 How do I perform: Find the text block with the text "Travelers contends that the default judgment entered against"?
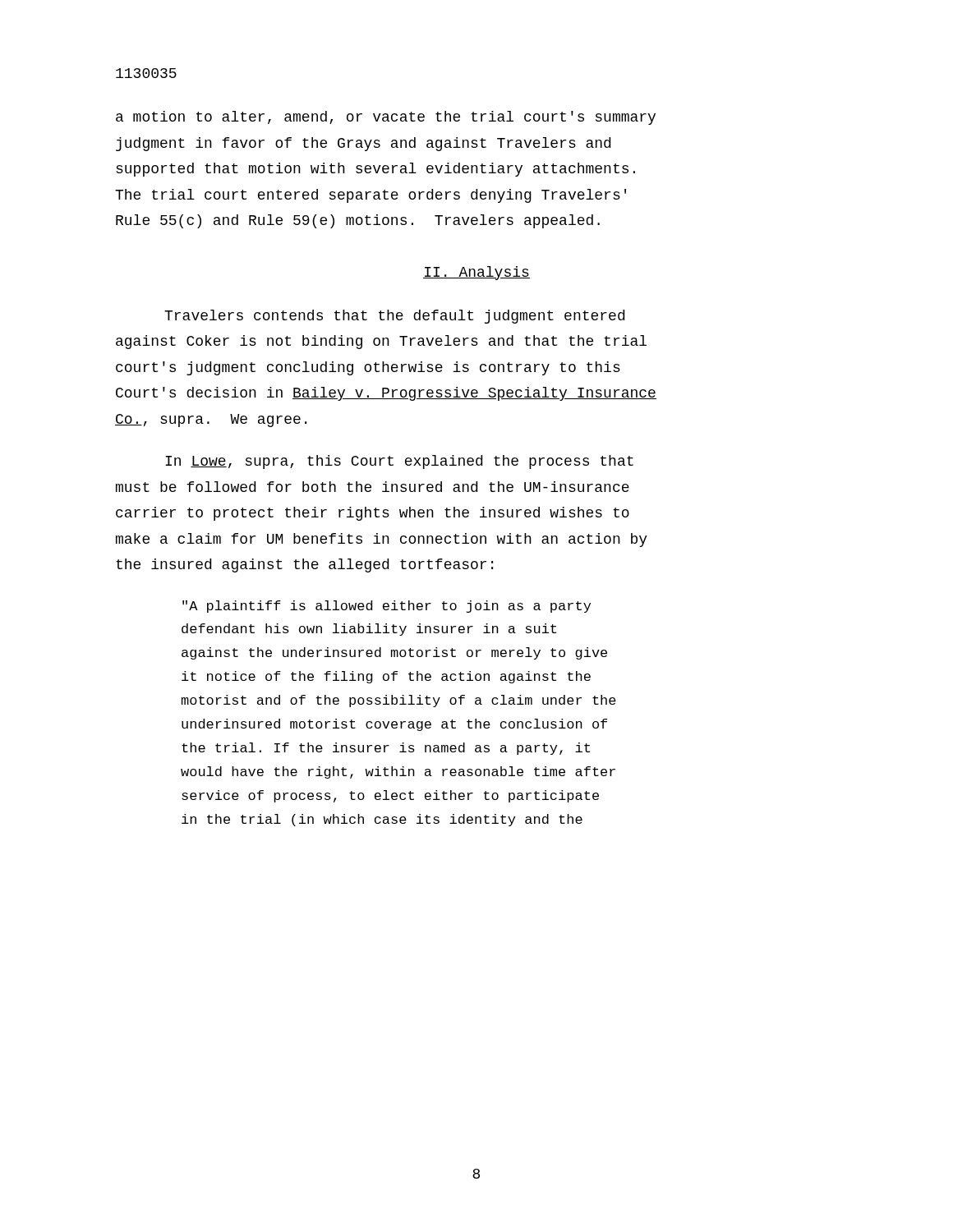point(386,368)
